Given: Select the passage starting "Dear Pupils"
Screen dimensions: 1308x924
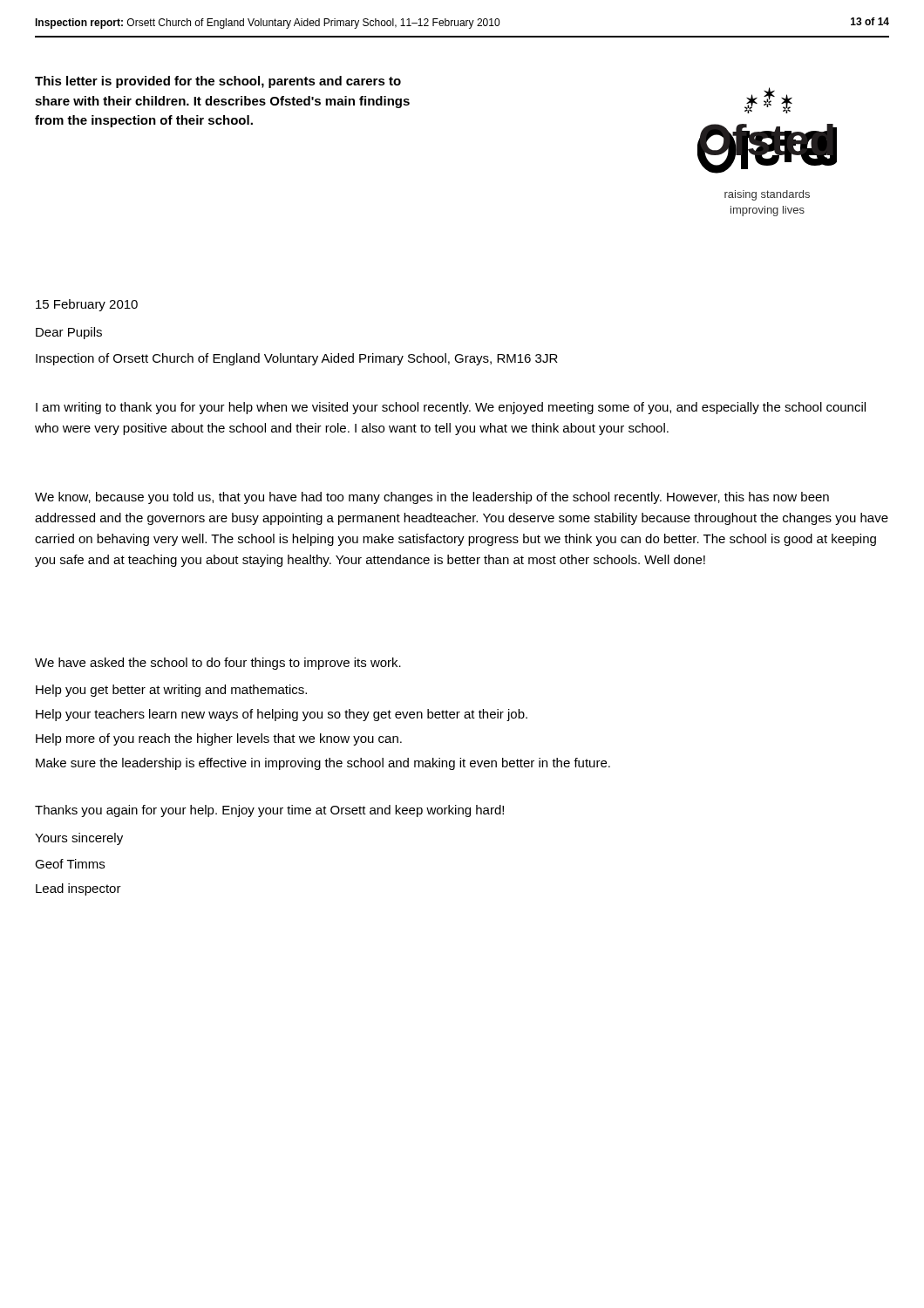Looking at the screenshot, I should click(x=69, y=332).
